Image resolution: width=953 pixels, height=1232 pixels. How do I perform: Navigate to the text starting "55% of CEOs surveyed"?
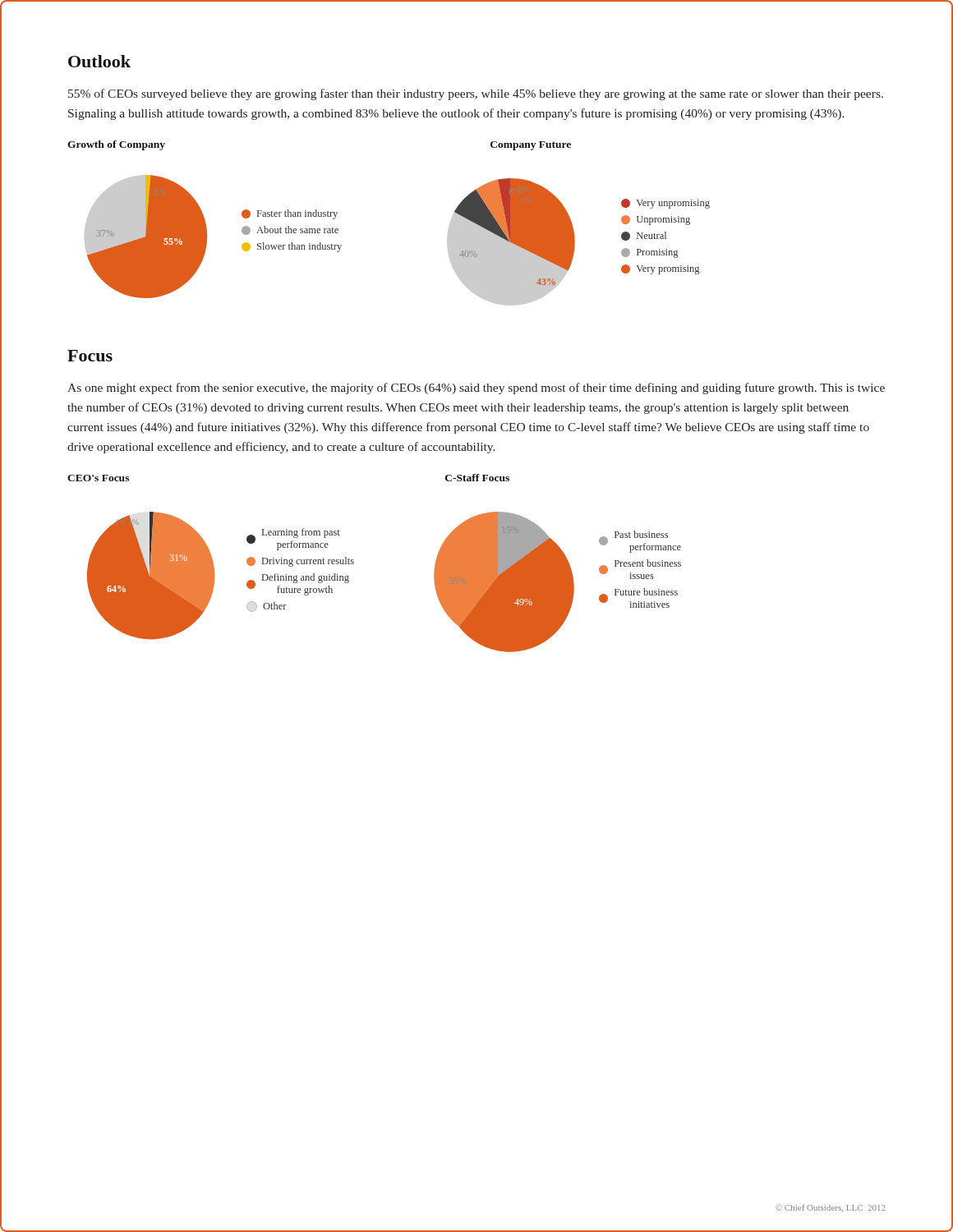click(x=476, y=103)
